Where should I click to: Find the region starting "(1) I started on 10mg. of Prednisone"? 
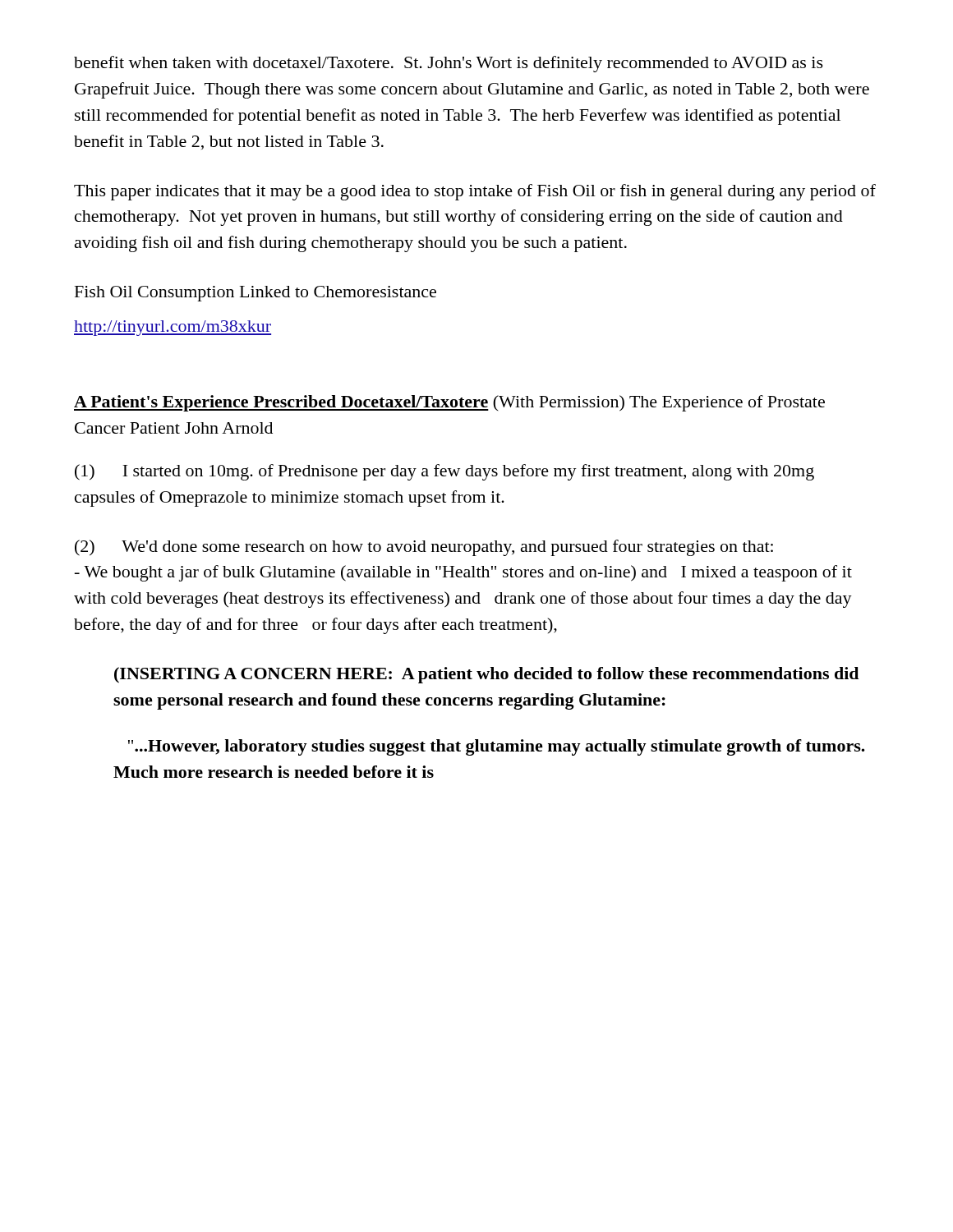tap(444, 483)
